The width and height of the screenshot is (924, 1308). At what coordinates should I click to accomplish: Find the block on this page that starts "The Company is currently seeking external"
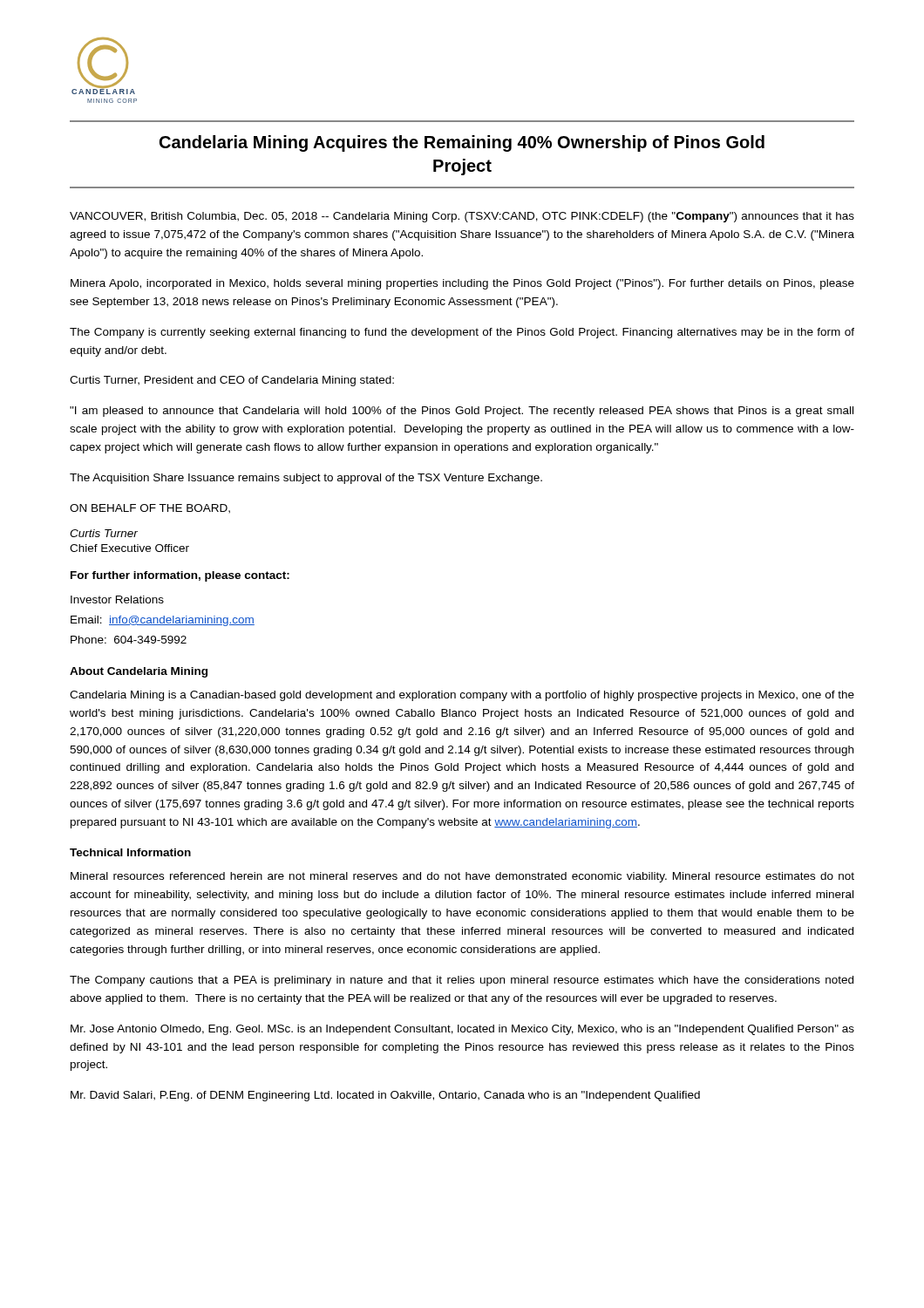coord(462,341)
